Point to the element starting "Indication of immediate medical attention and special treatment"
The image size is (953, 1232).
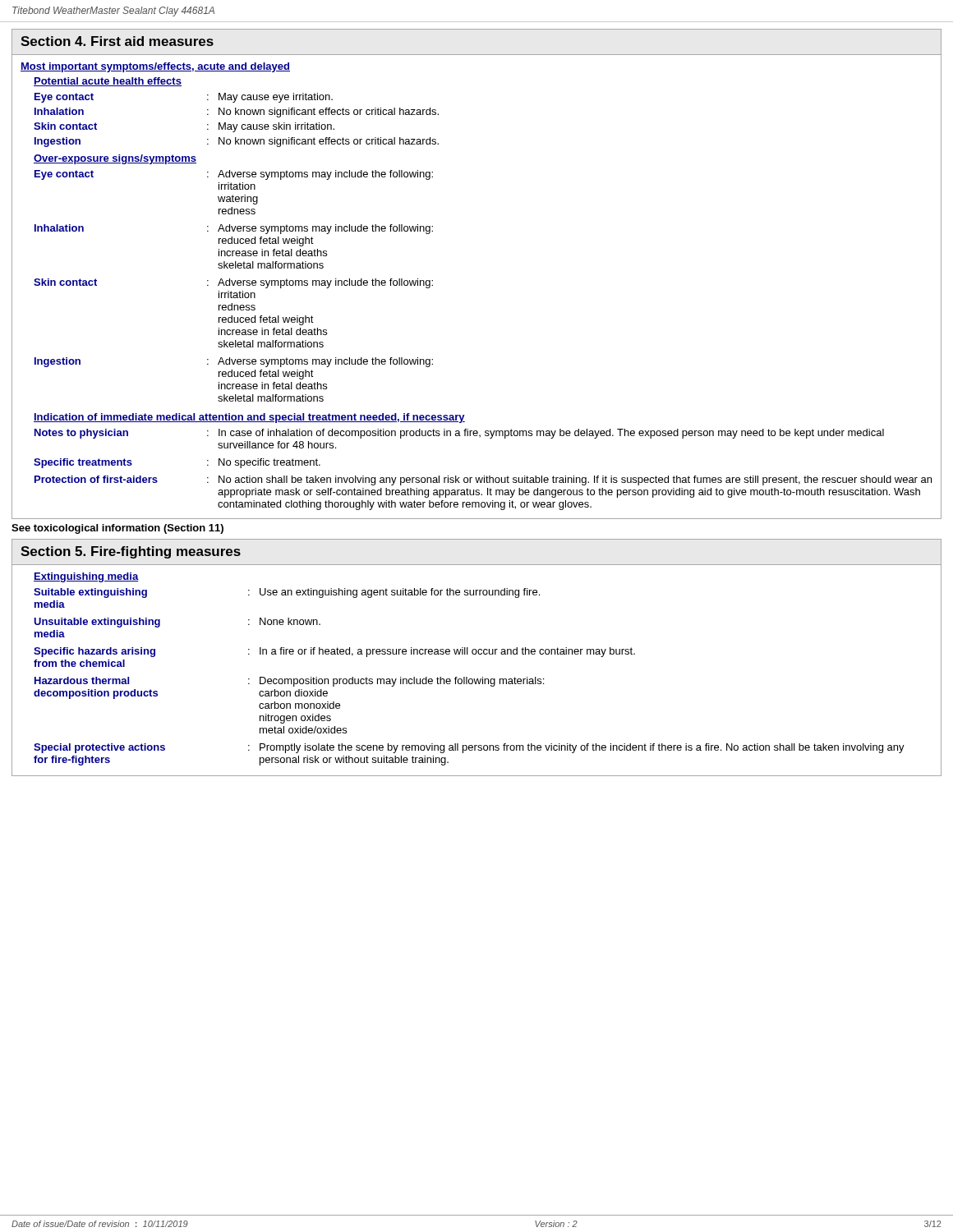point(249,417)
